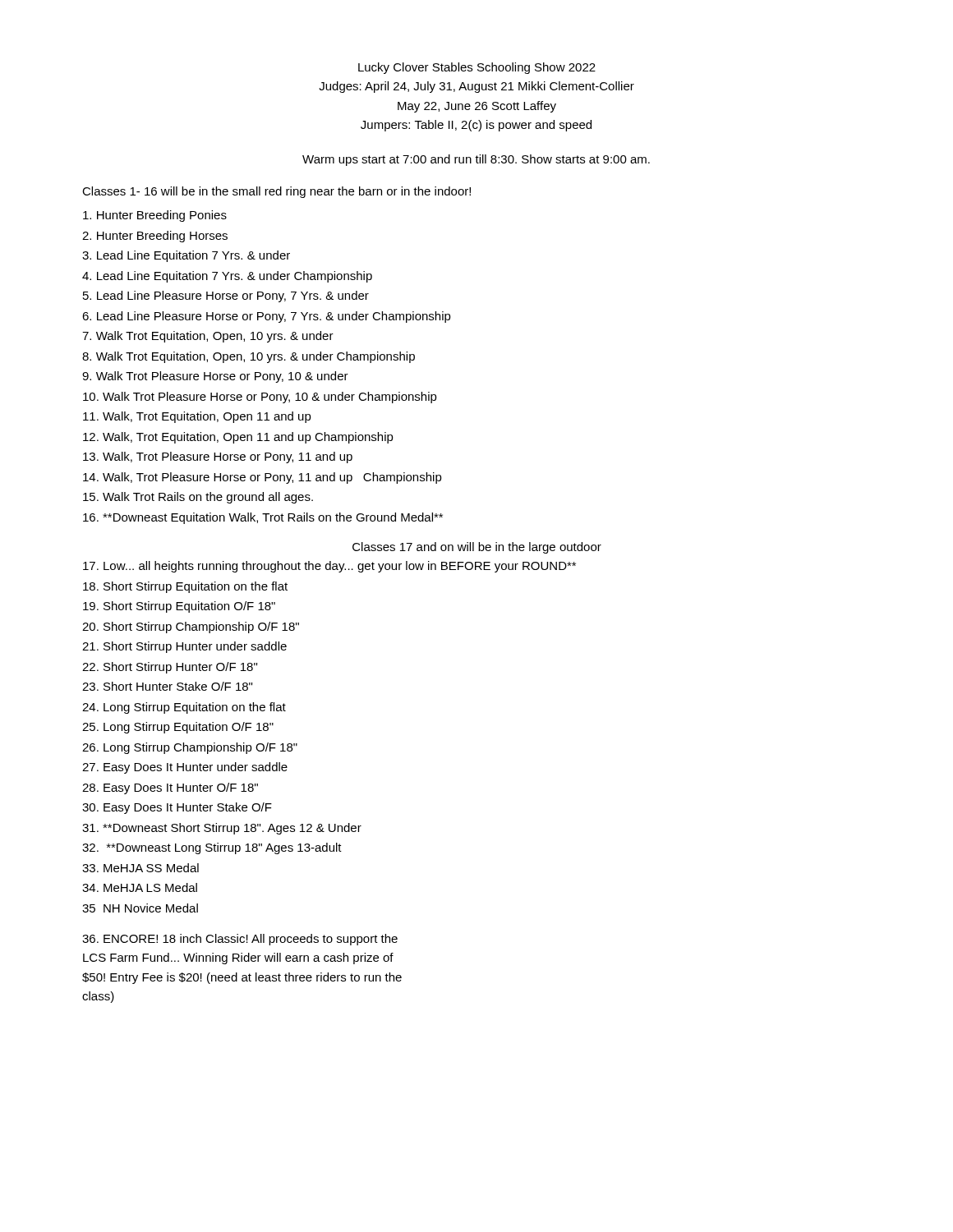Where is the passage that starts "35 NH Novice"?

[140, 908]
